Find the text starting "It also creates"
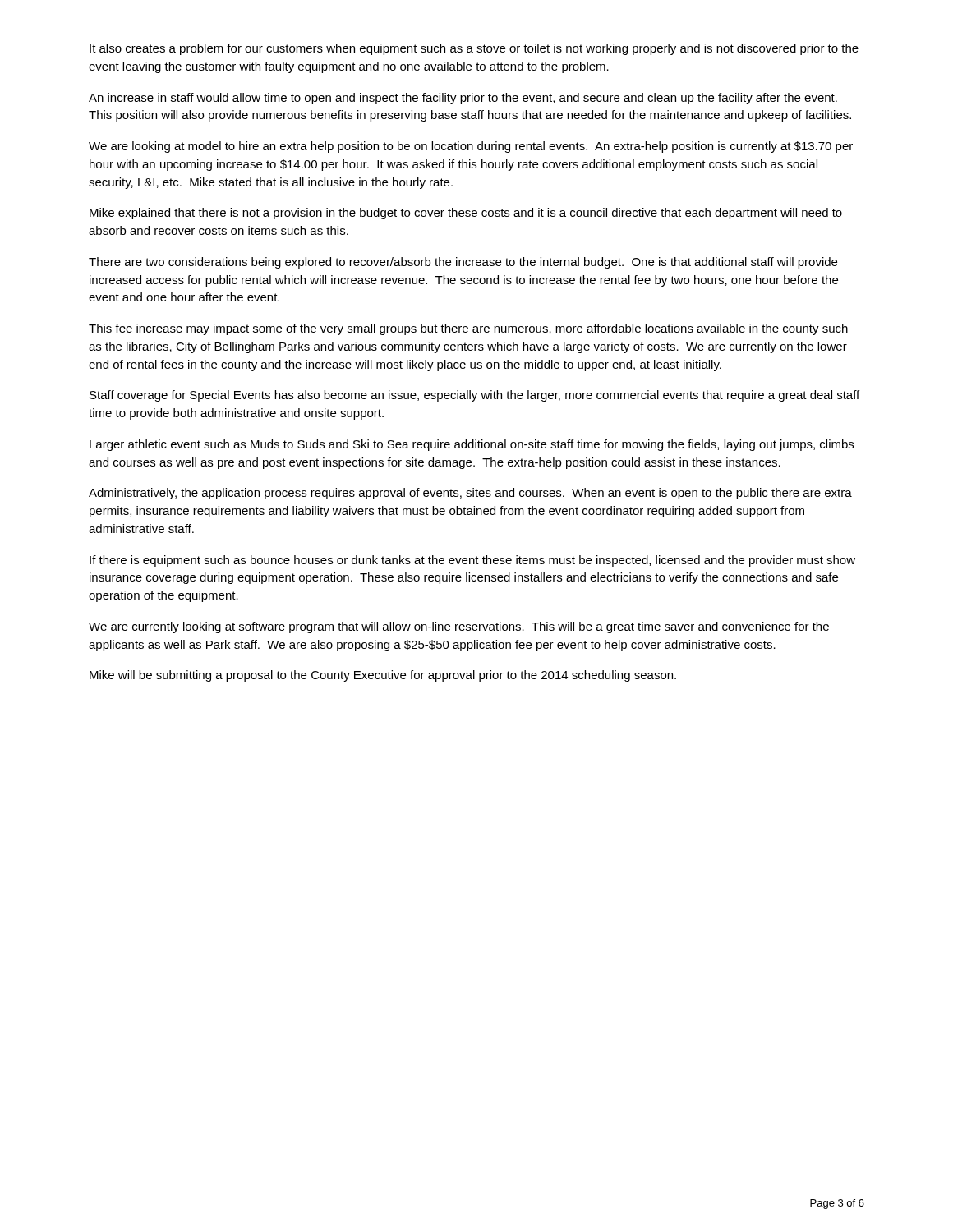The width and height of the screenshot is (953, 1232). tap(474, 57)
